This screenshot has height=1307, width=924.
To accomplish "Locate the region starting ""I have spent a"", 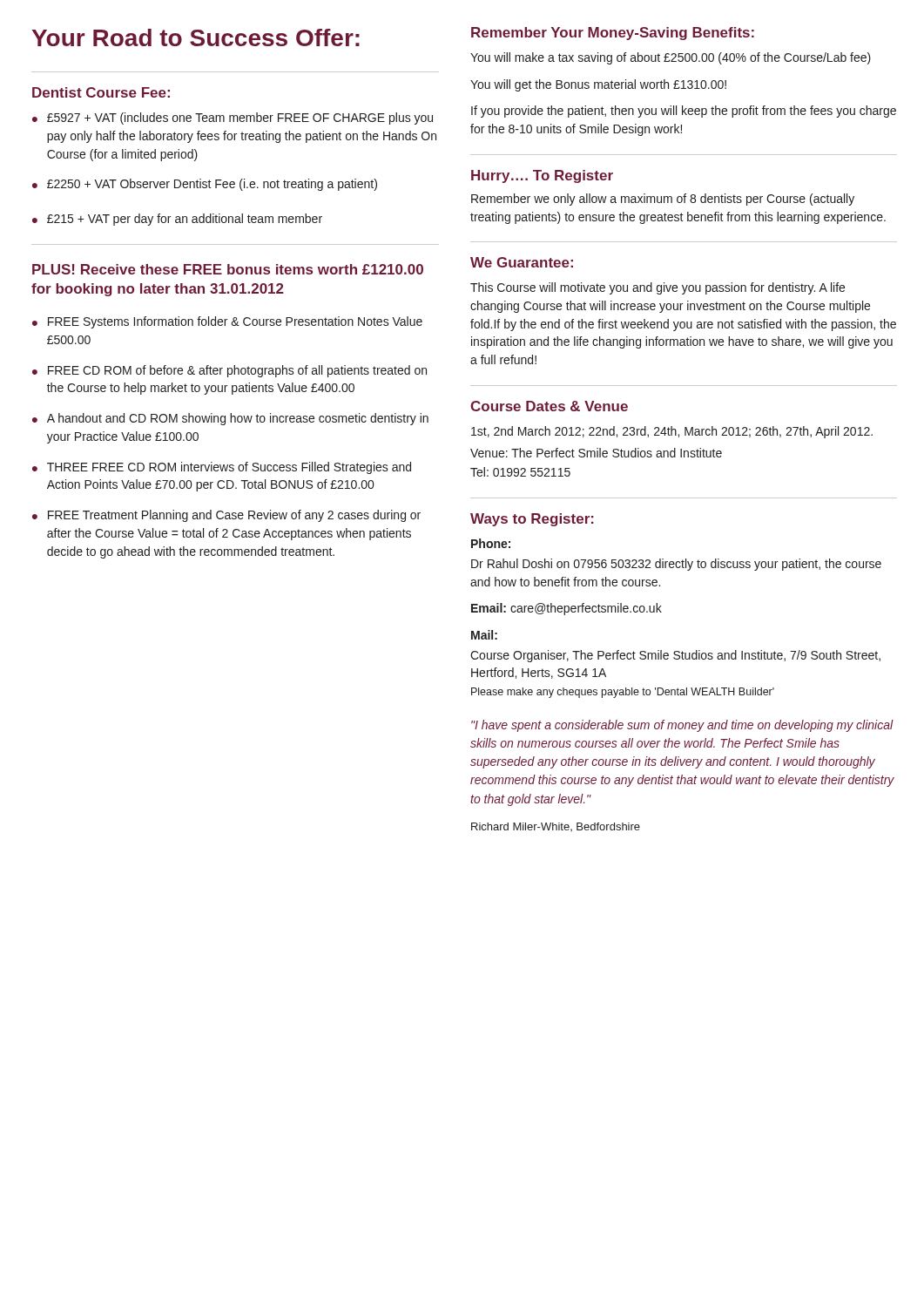I will pos(684,762).
